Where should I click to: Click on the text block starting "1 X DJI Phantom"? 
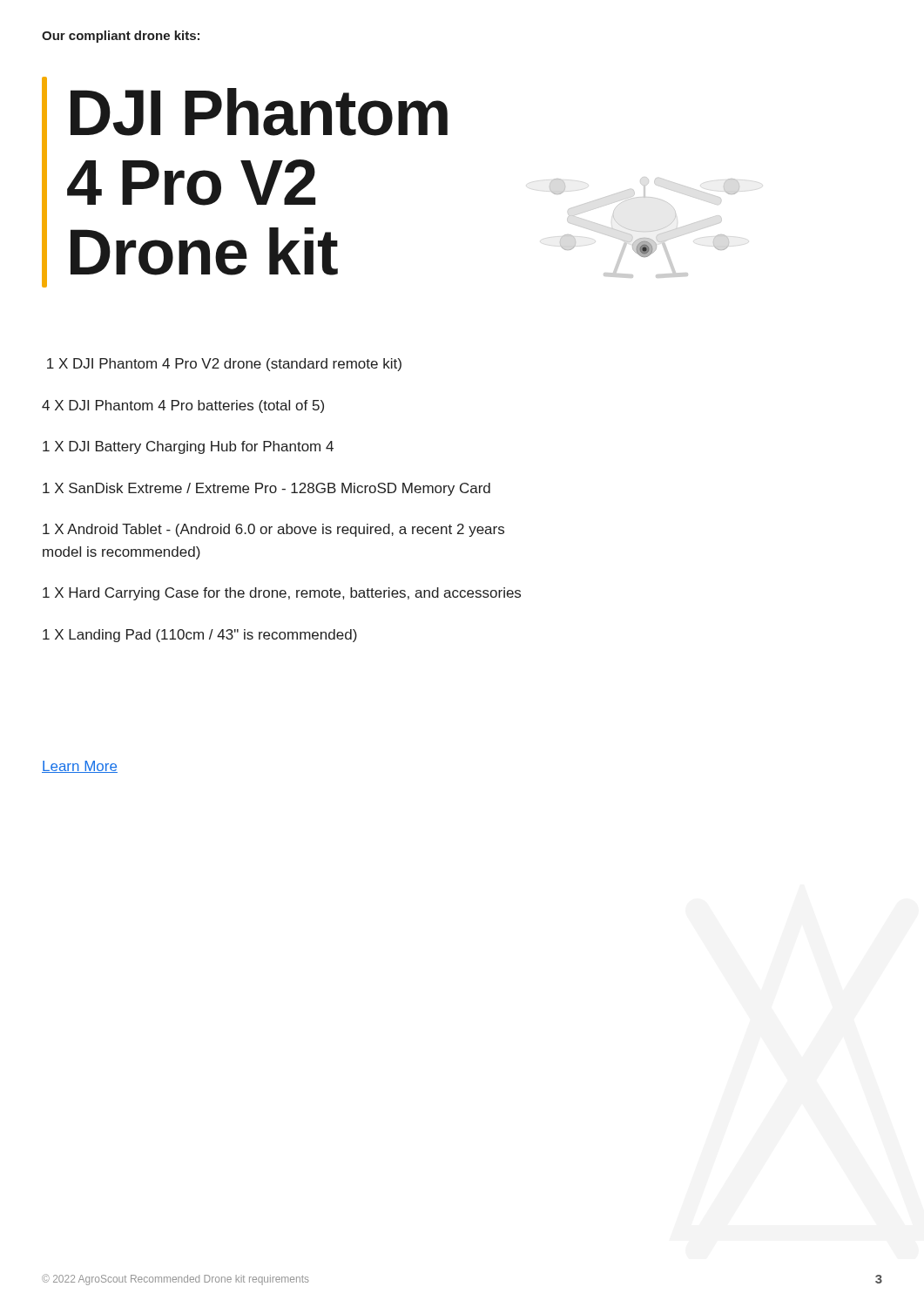coord(222,364)
